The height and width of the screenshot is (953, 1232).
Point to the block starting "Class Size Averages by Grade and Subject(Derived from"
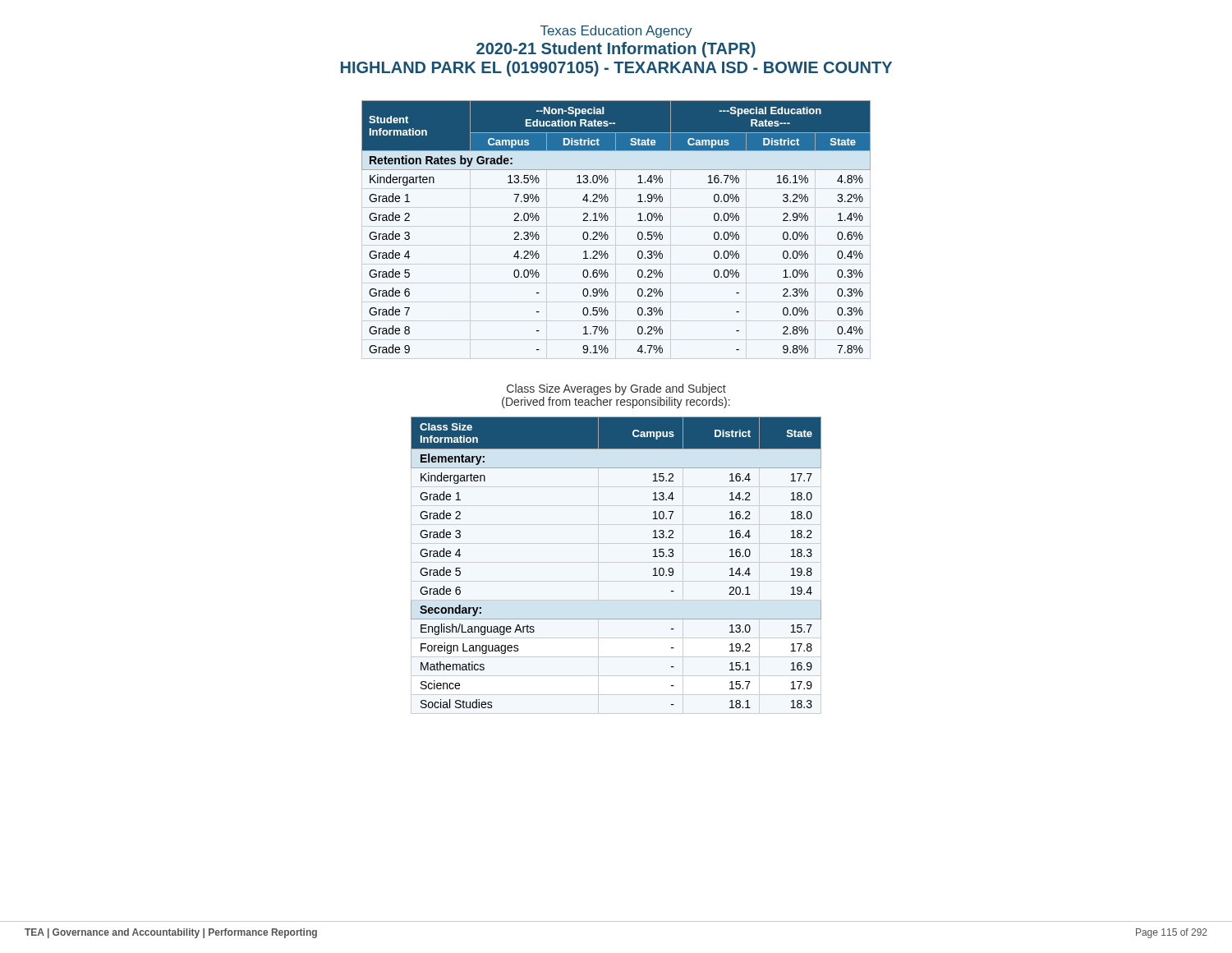(616, 395)
